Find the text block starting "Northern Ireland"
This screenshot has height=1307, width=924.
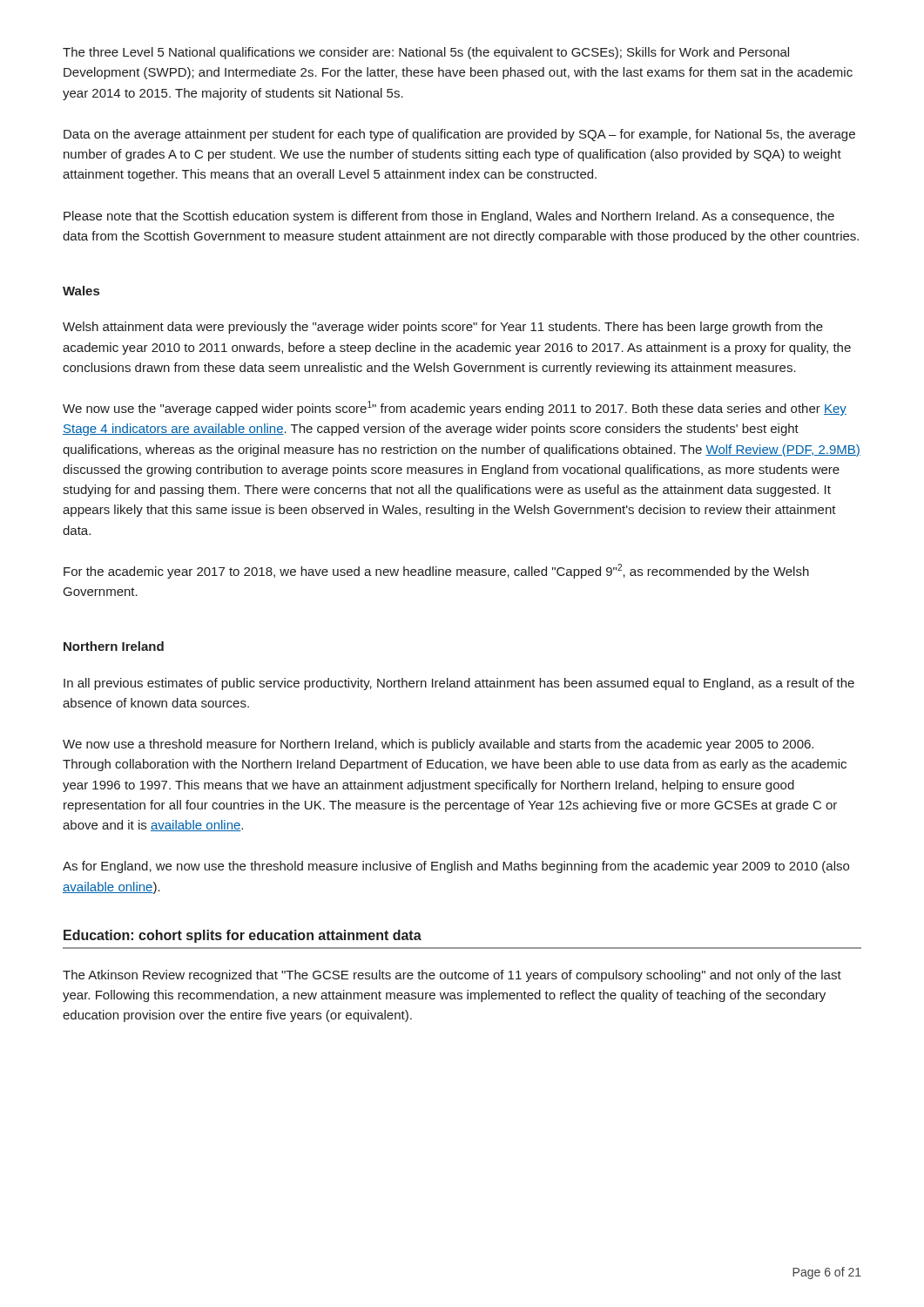point(114,646)
